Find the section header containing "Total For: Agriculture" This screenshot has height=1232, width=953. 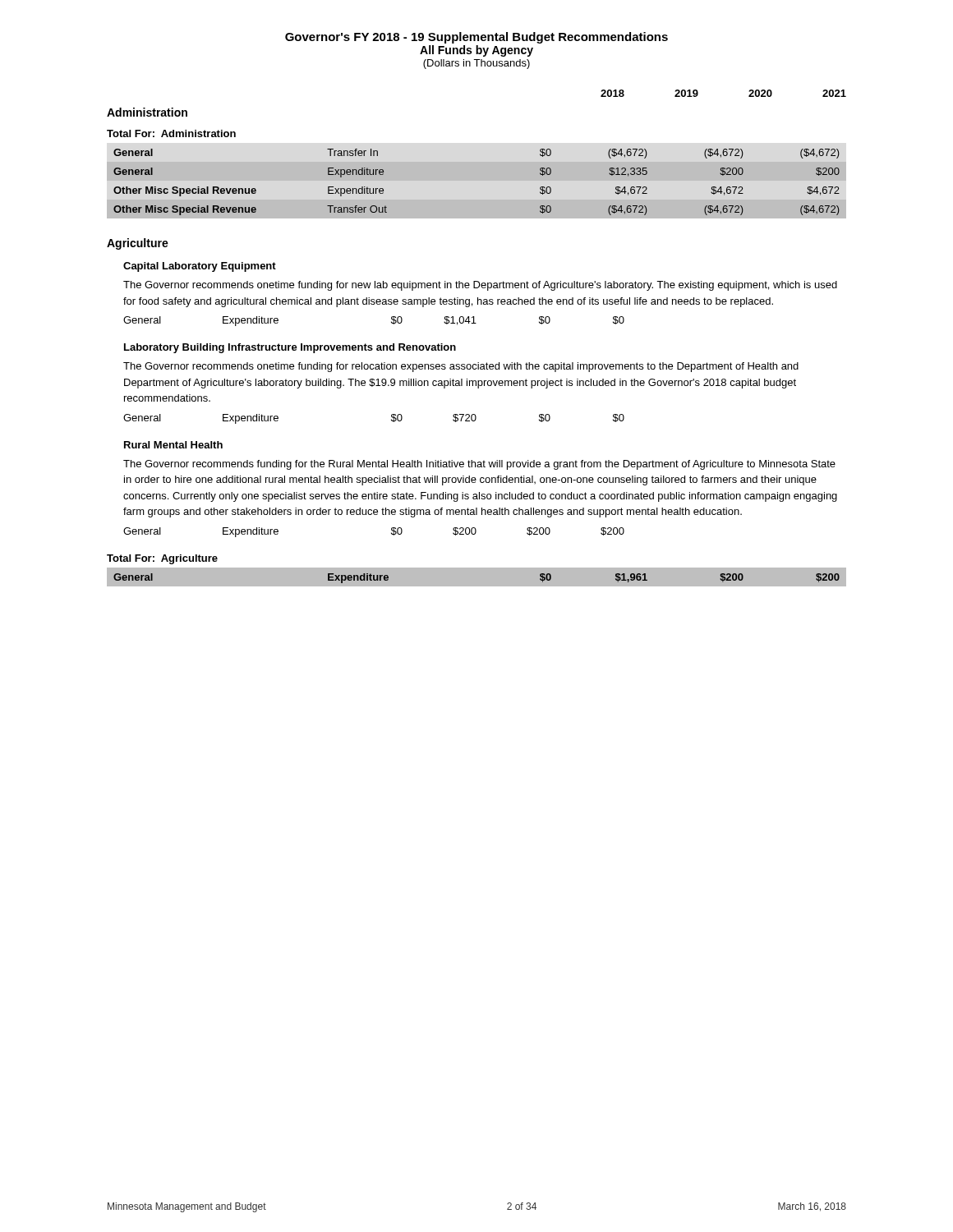[162, 558]
